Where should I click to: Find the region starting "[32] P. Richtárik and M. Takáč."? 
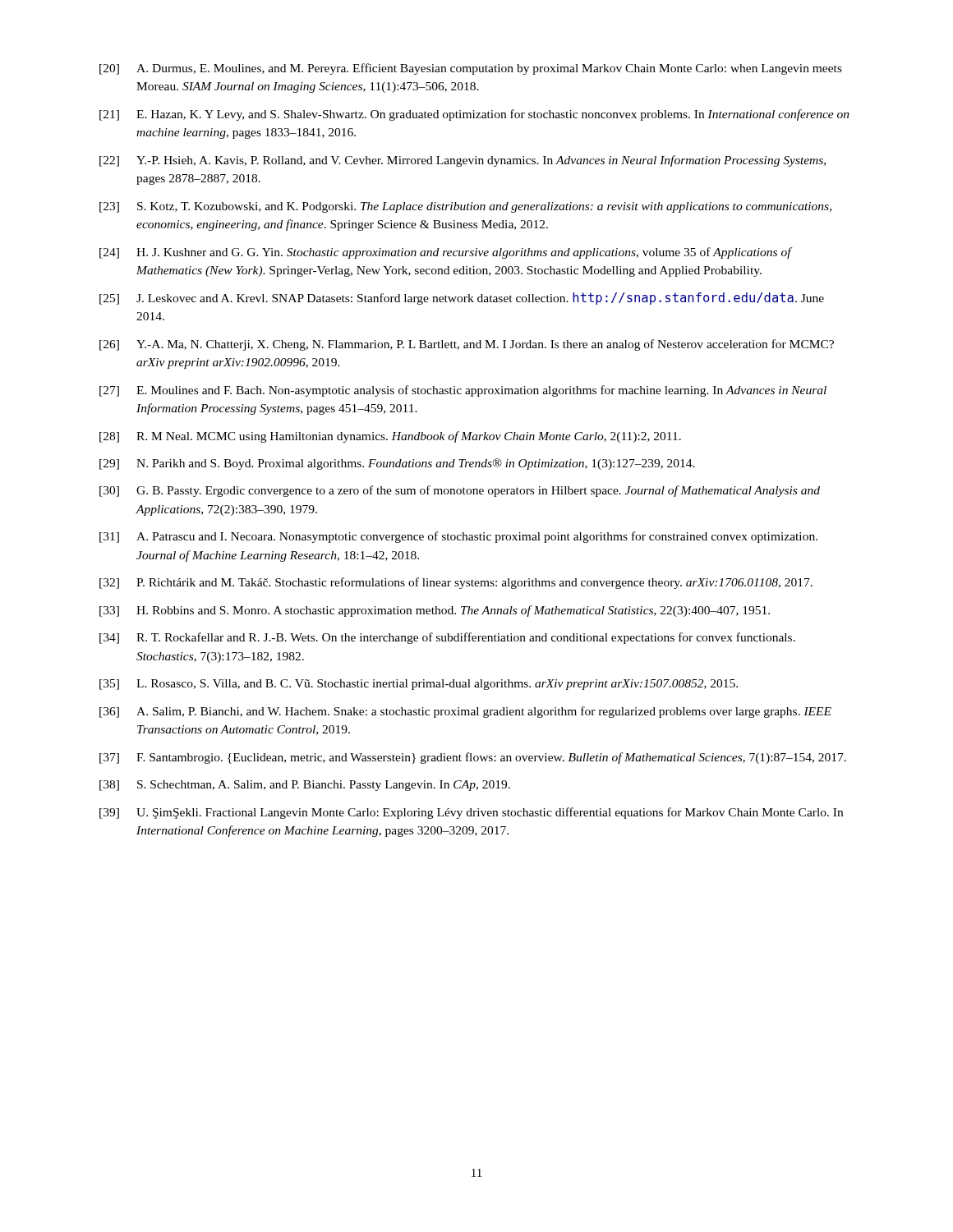click(x=476, y=583)
